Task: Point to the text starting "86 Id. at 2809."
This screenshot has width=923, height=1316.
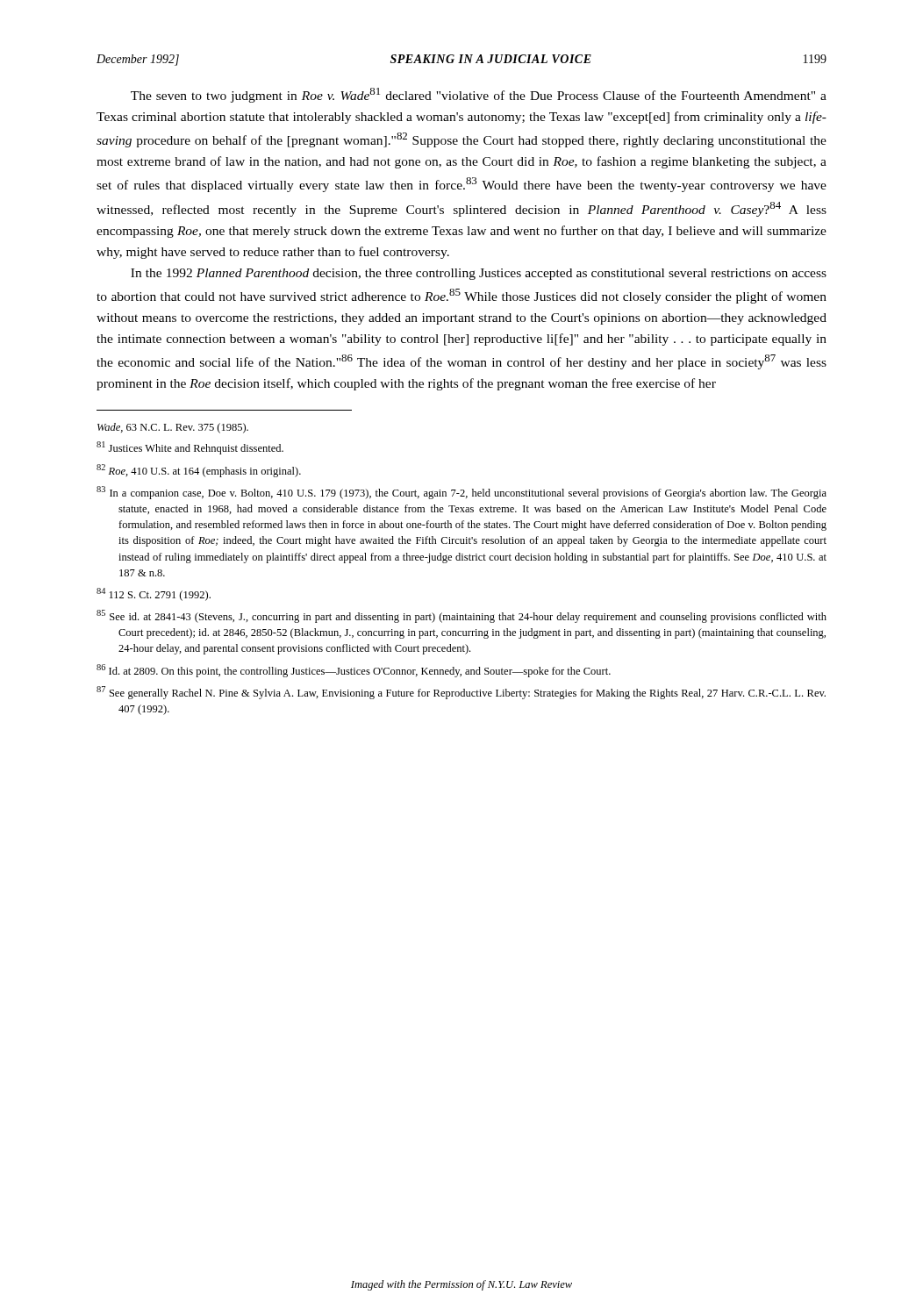Action: [354, 670]
